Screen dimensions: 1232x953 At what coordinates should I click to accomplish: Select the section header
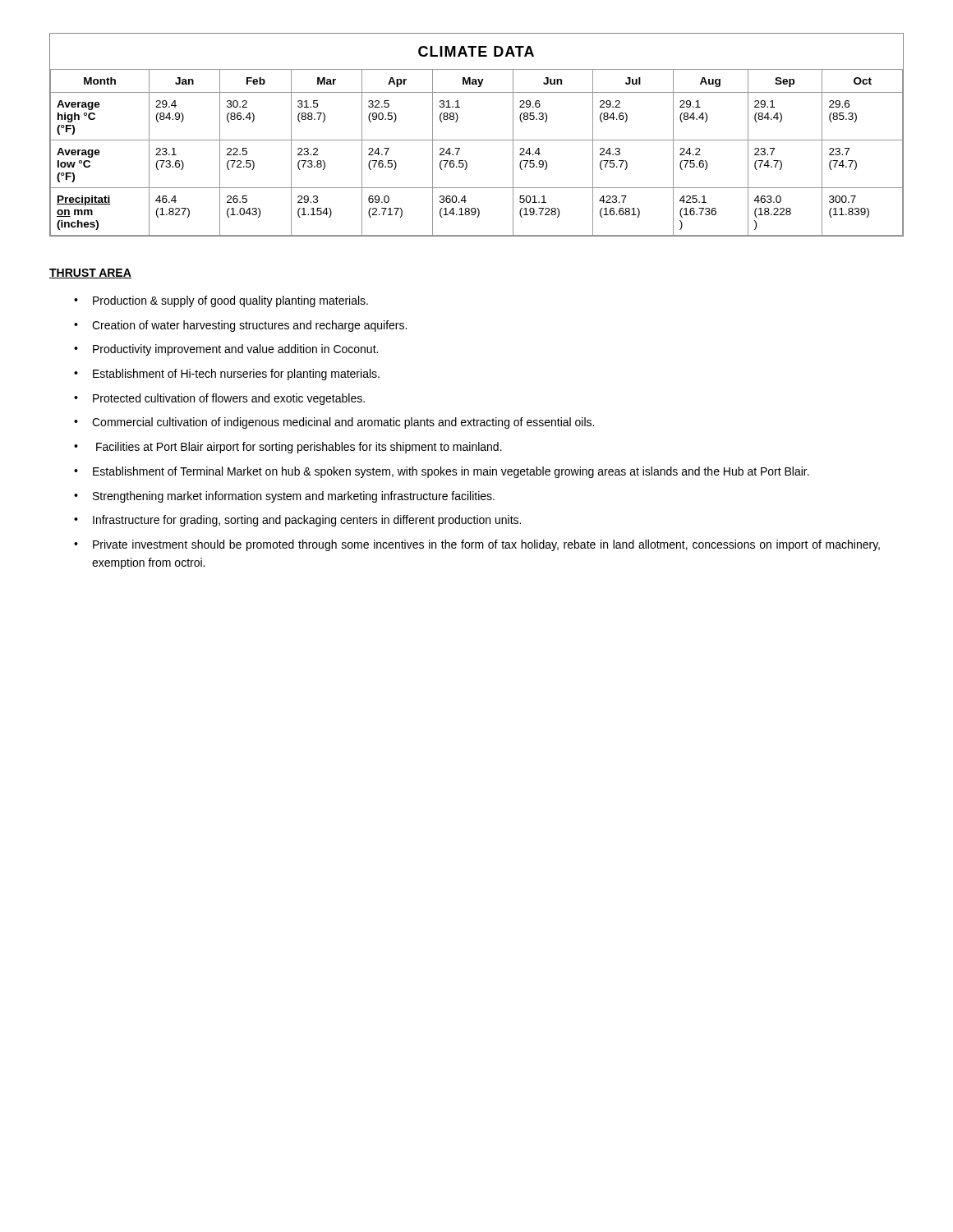click(x=90, y=273)
